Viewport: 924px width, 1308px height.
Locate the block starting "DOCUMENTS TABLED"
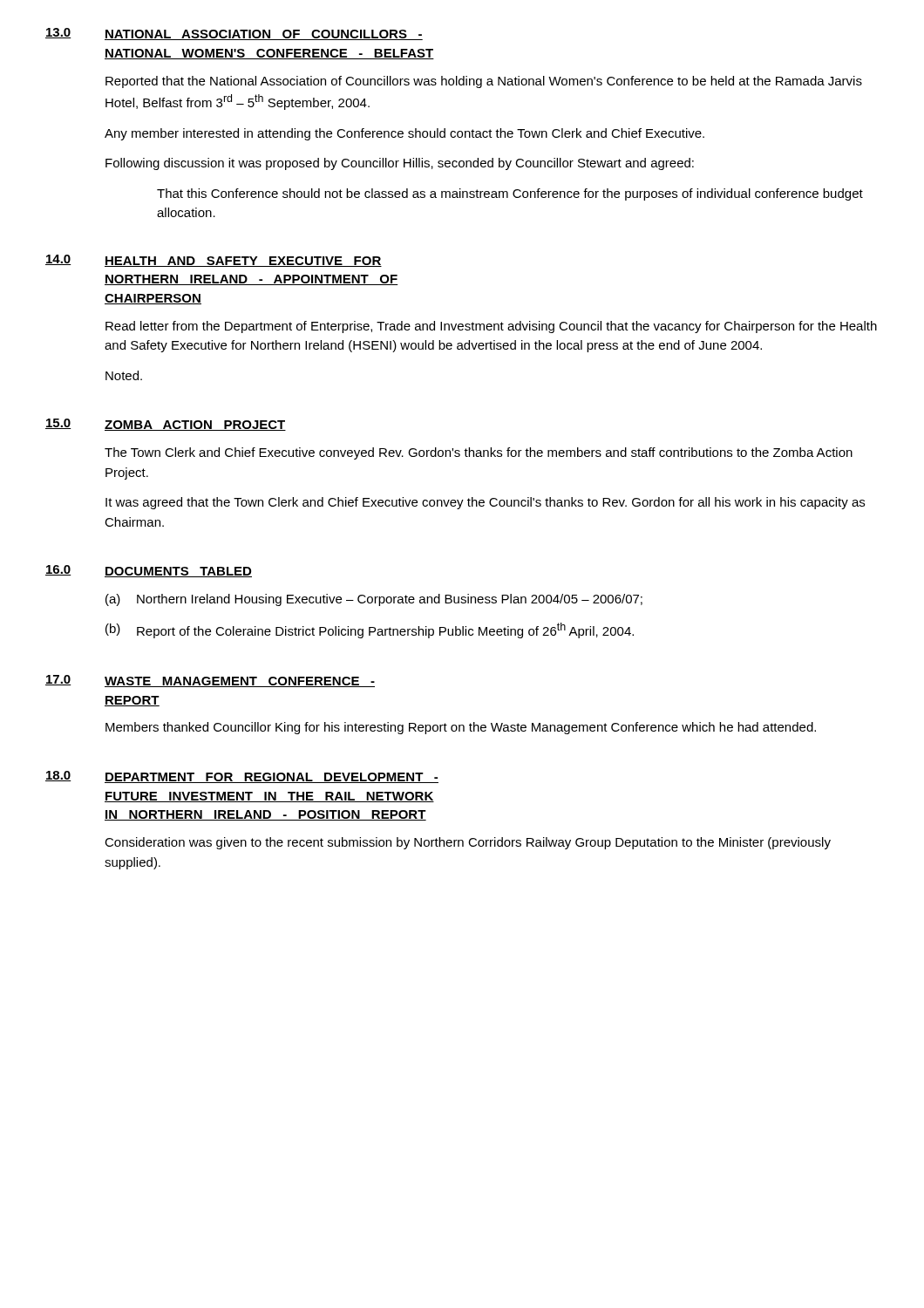point(178,571)
